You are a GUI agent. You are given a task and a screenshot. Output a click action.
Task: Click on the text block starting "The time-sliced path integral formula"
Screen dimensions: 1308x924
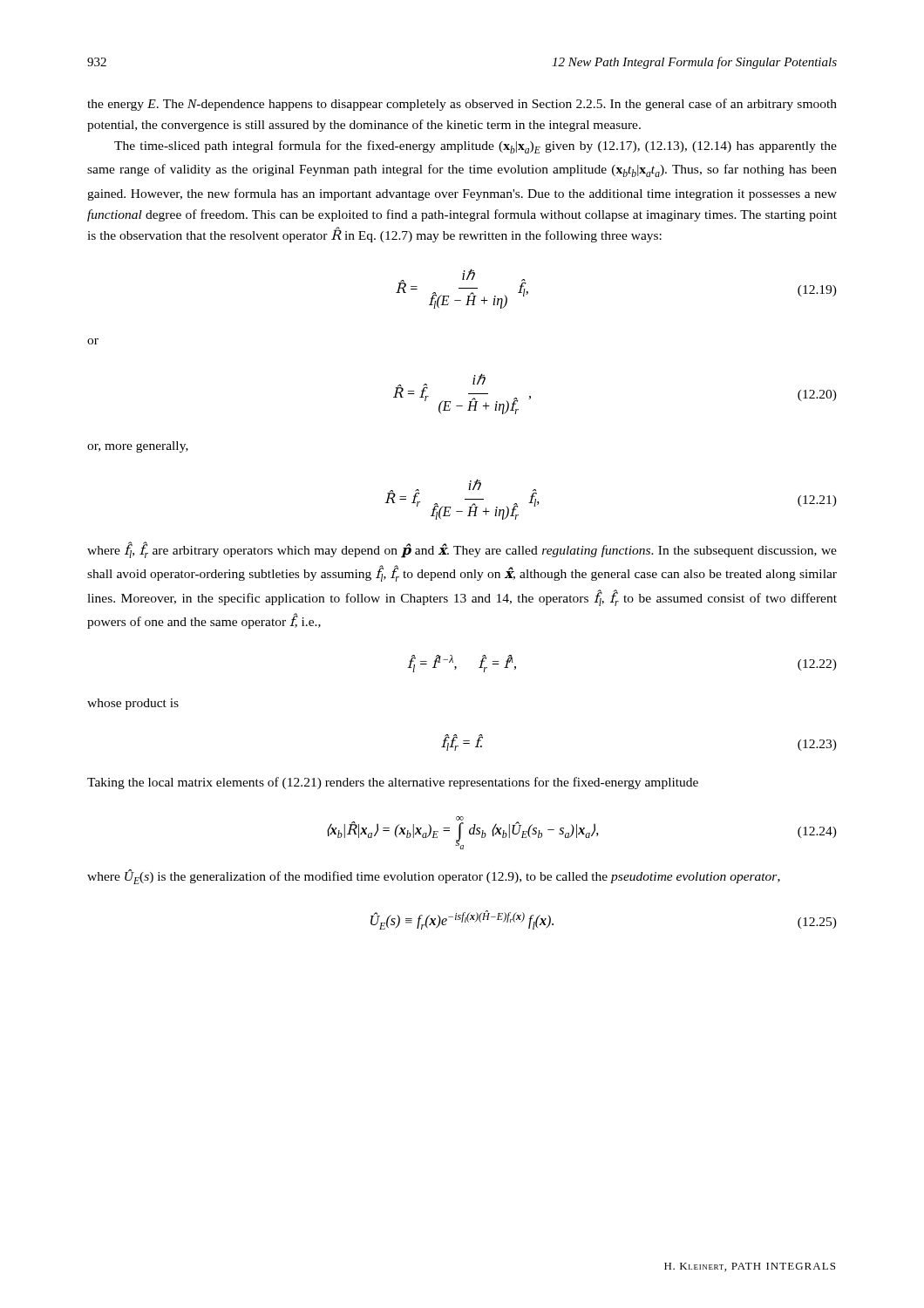[x=462, y=190]
